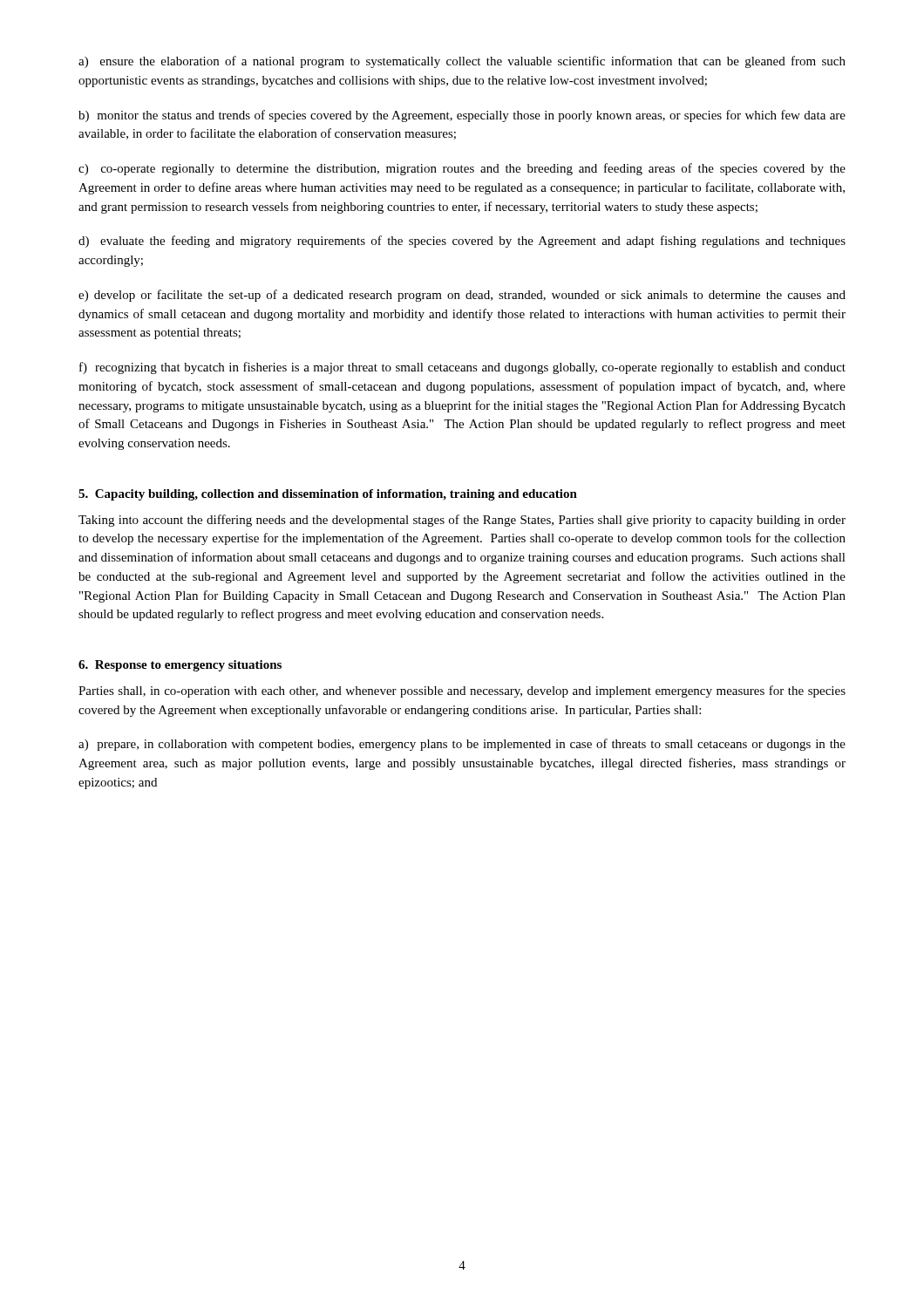This screenshot has width=924, height=1308.
Task: Select the list item containing "c) co-operate regionally"
Action: click(462, 187)
